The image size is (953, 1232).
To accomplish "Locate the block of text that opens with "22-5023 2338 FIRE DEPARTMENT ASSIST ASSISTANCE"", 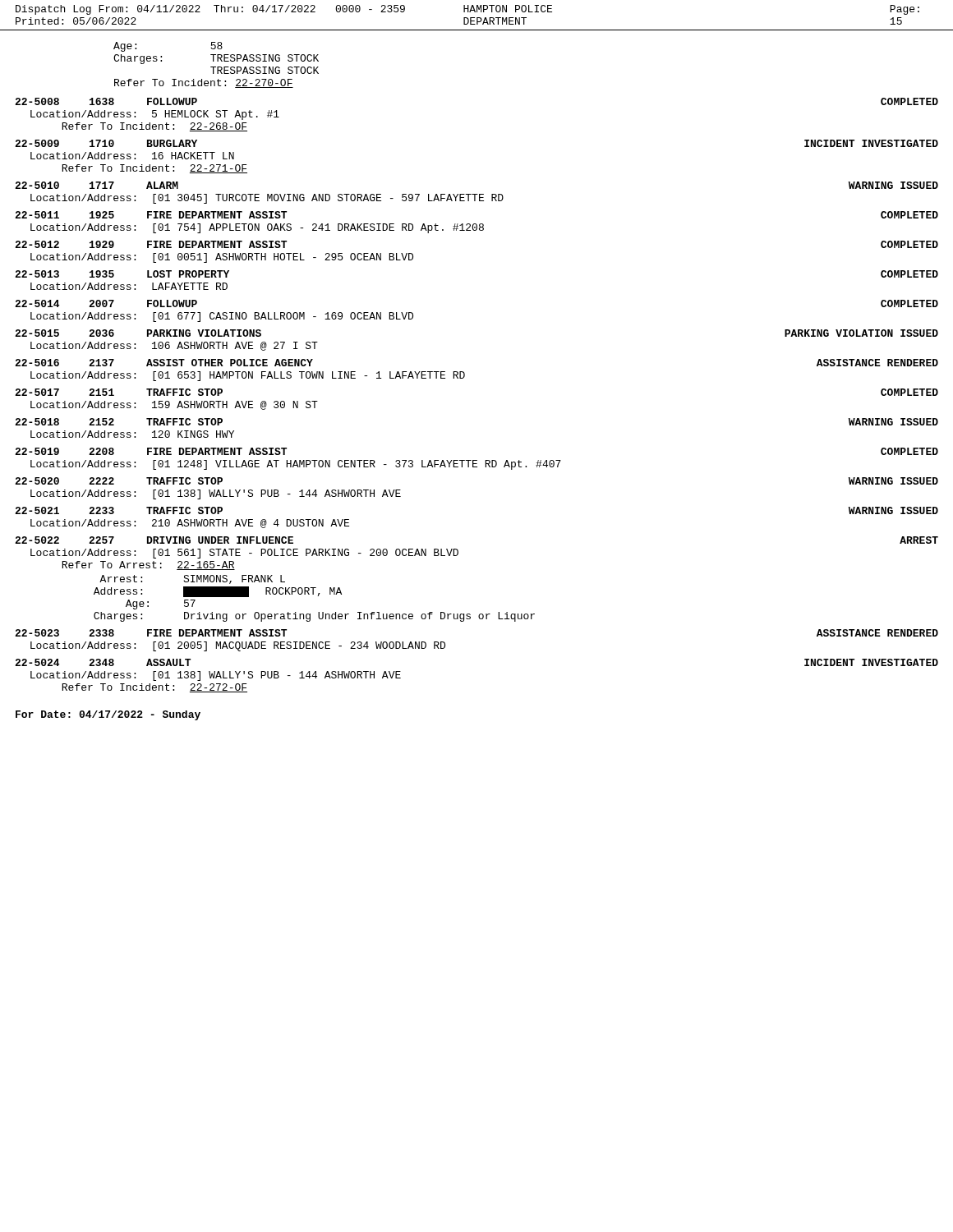I will coord(37,633).
